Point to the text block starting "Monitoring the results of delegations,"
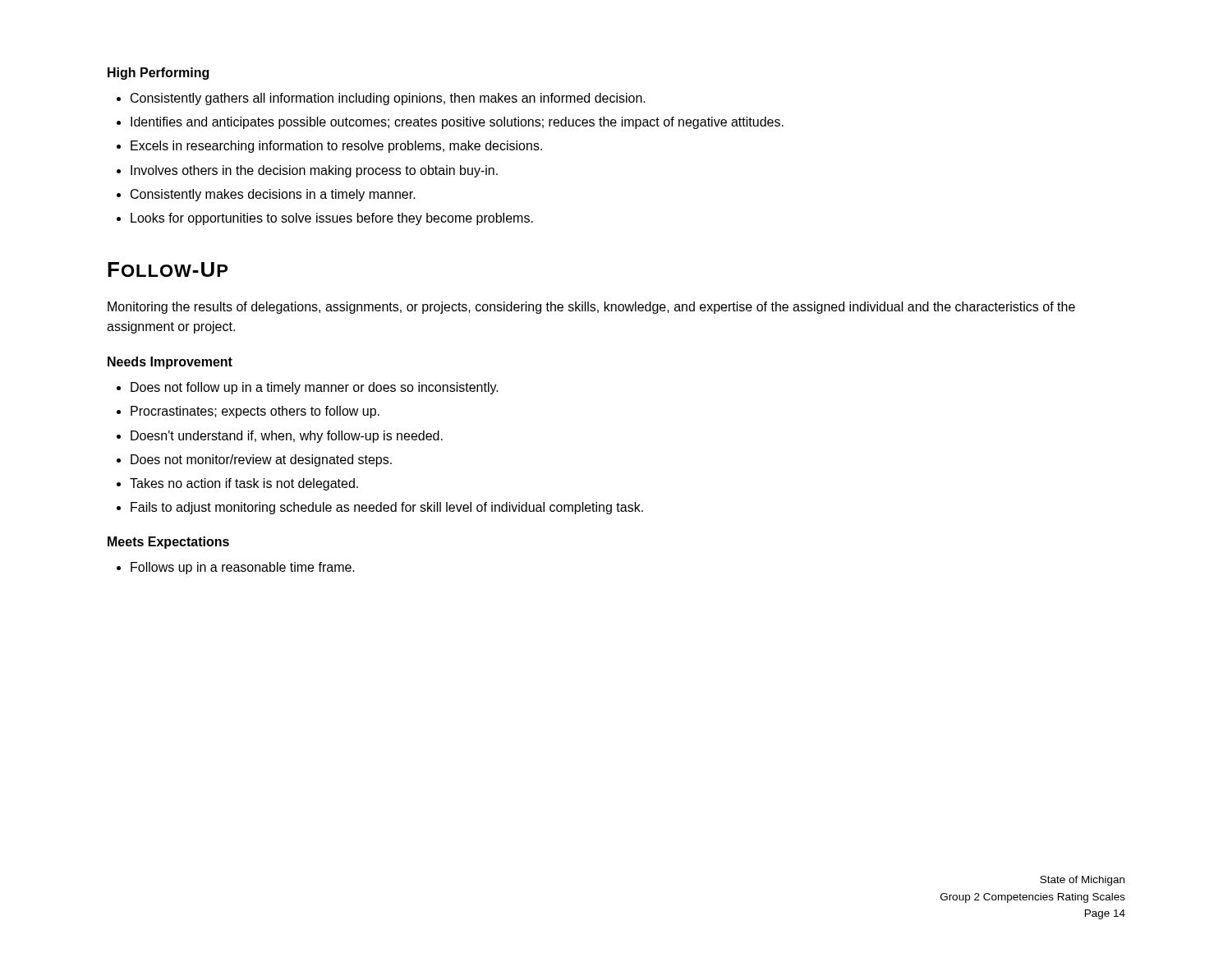 tap(591, 317)
